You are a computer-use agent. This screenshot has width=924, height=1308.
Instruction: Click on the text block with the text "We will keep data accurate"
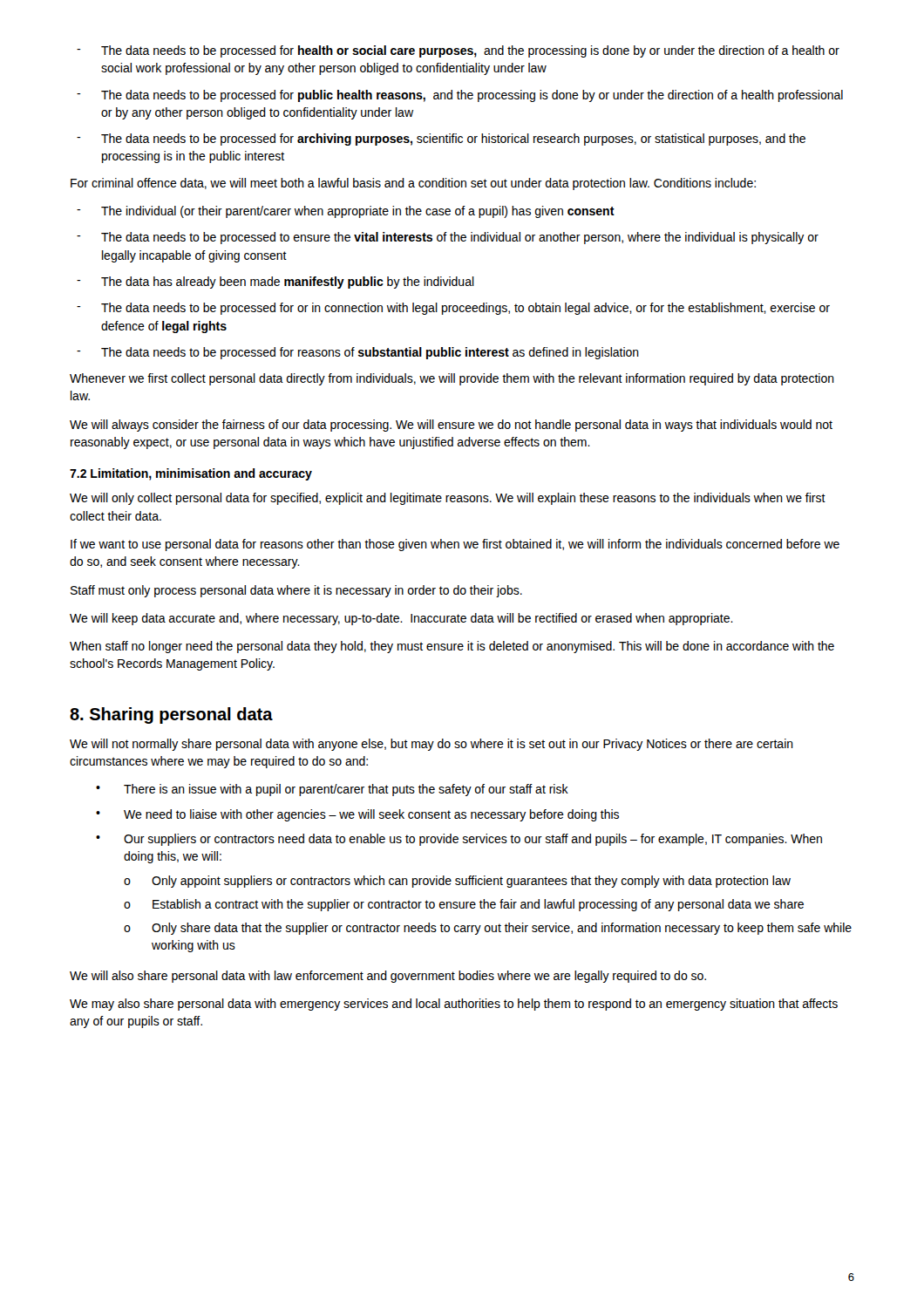coord(462,618)
